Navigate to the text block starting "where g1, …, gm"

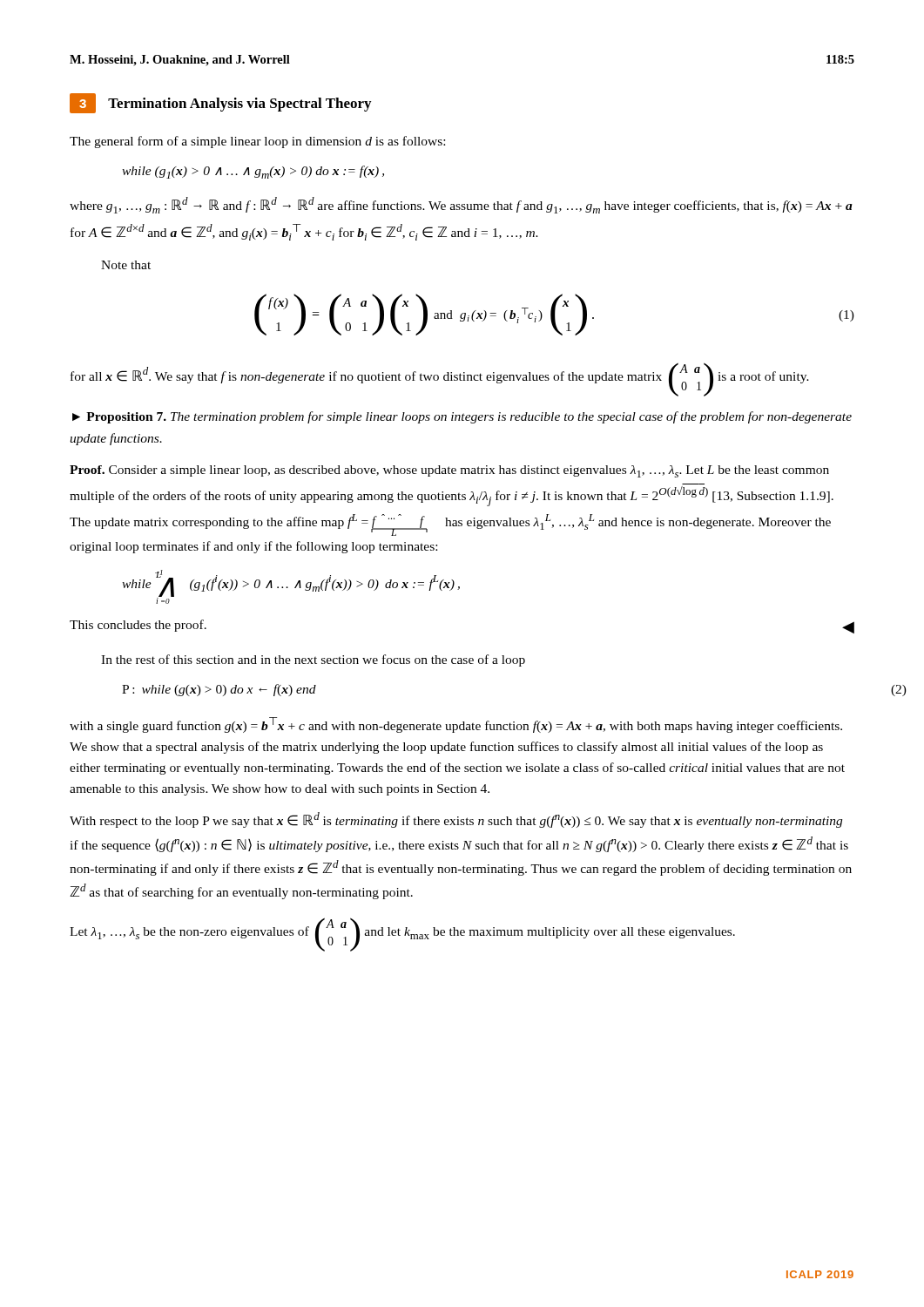pyautogui.click(x=461, y=219)
